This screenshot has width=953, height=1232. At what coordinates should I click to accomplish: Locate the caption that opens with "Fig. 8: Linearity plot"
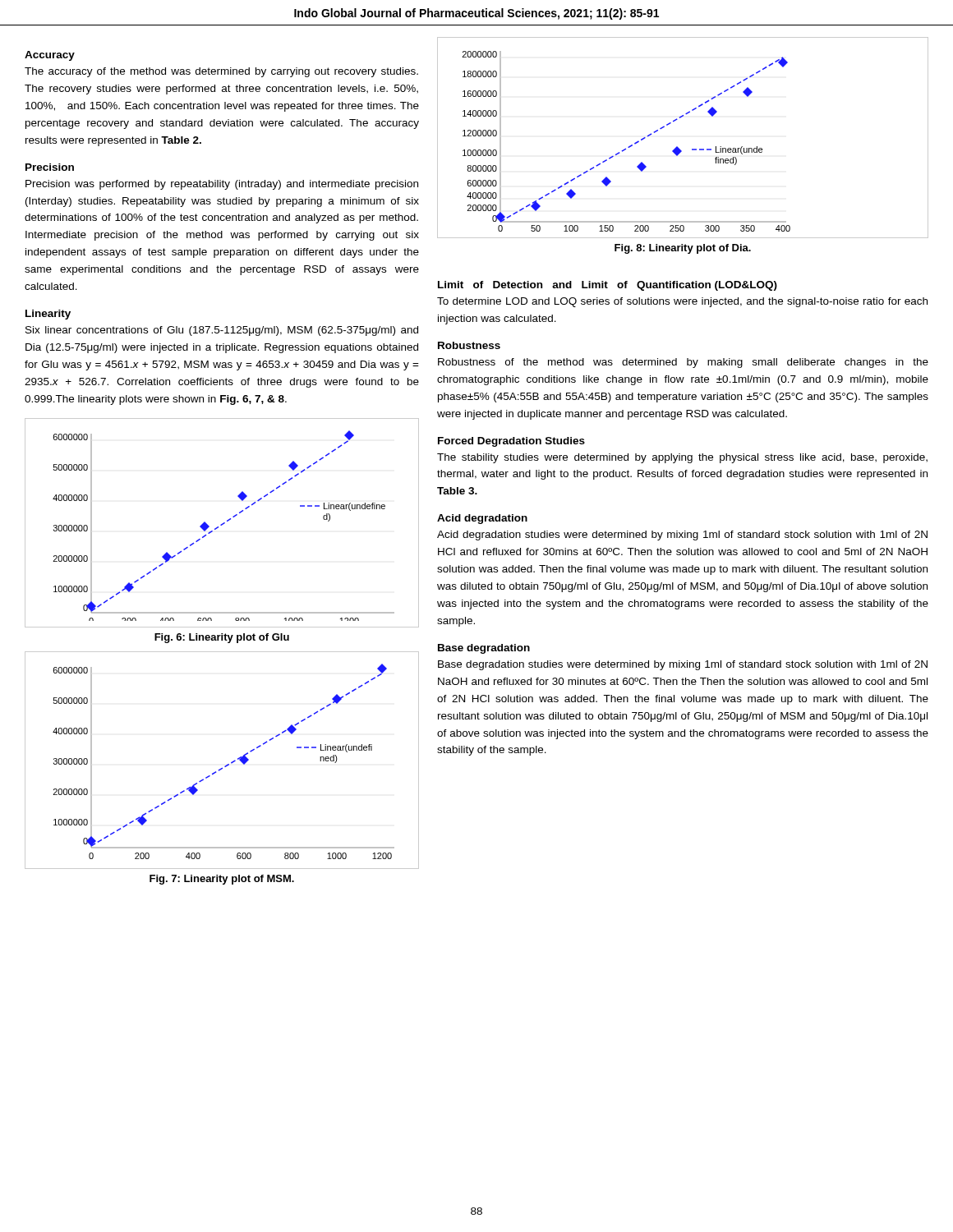click(683, 248)
